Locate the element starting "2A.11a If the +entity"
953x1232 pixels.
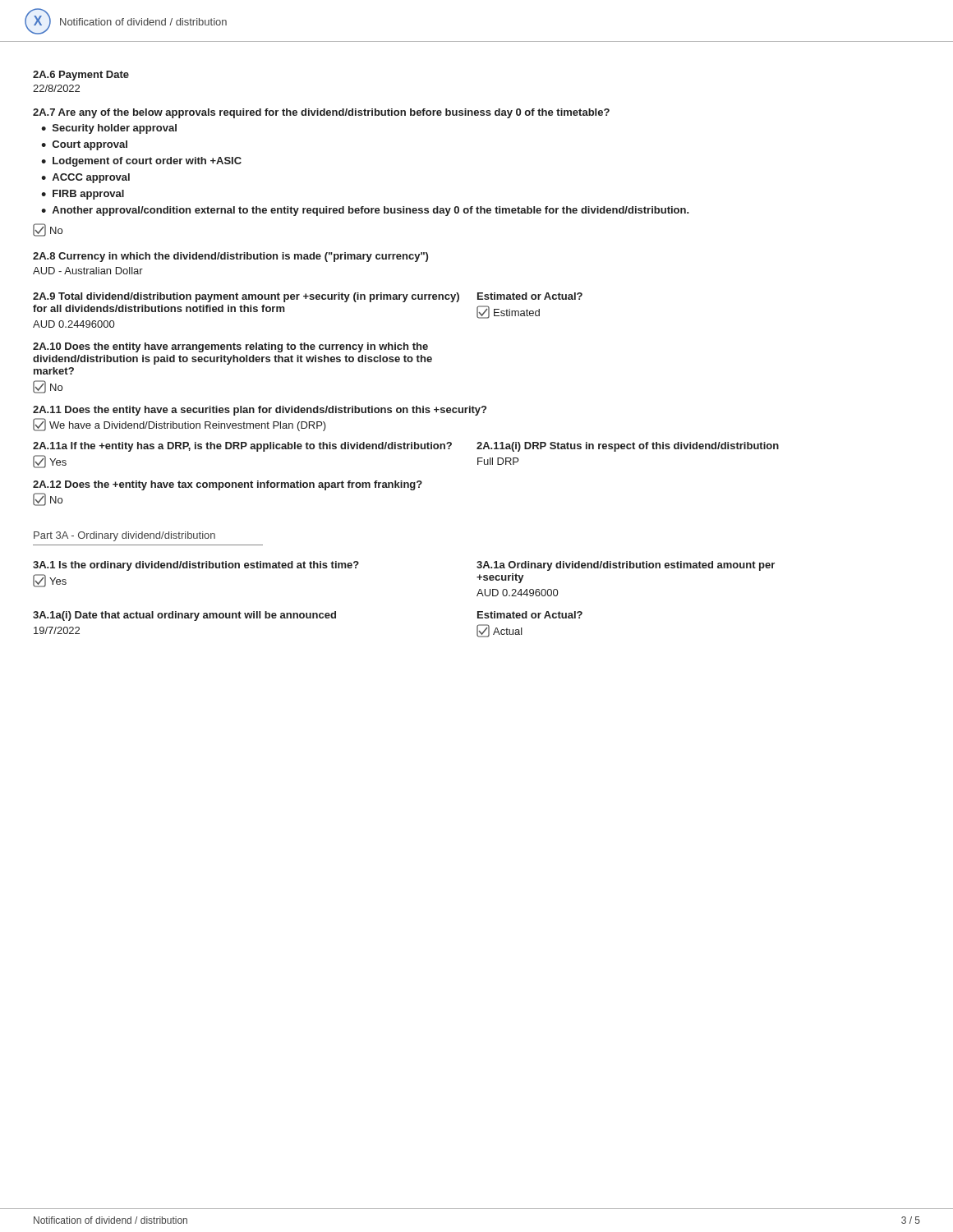tap(243, 446)
